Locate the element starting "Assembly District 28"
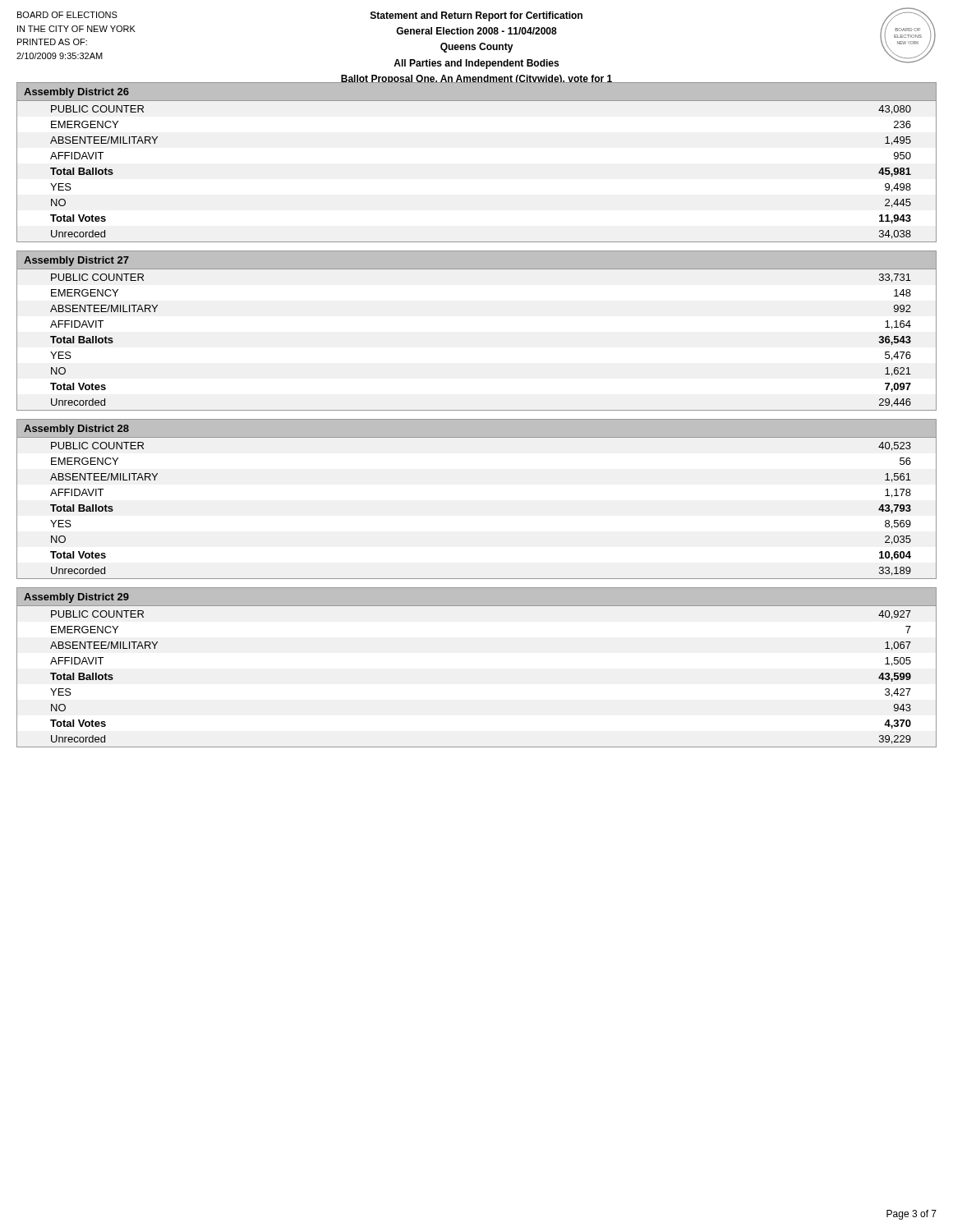This screenshot has height=1232, width=953. [x=76, y=428]
